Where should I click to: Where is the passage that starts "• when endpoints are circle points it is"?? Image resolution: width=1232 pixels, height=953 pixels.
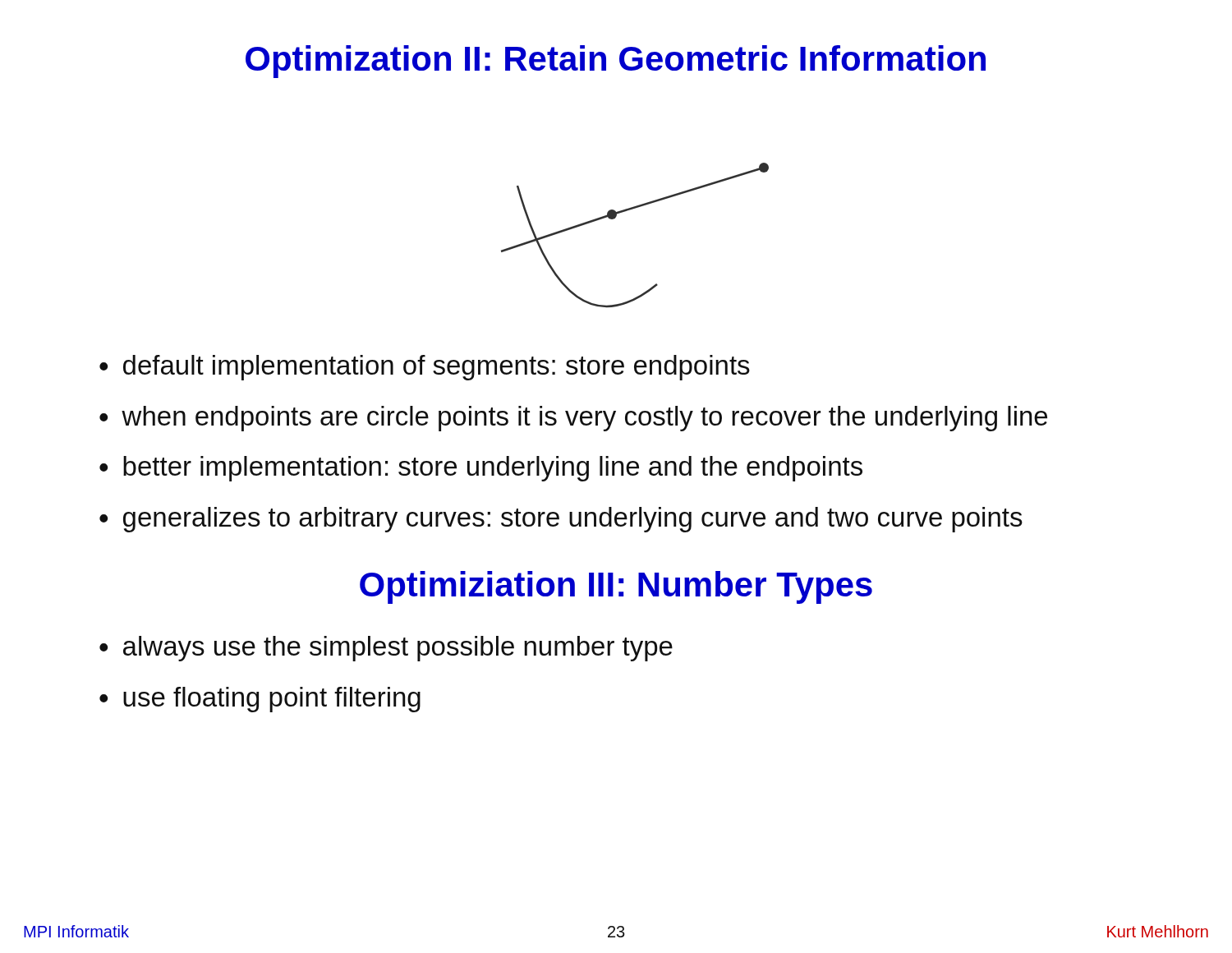tap(574, 417)
